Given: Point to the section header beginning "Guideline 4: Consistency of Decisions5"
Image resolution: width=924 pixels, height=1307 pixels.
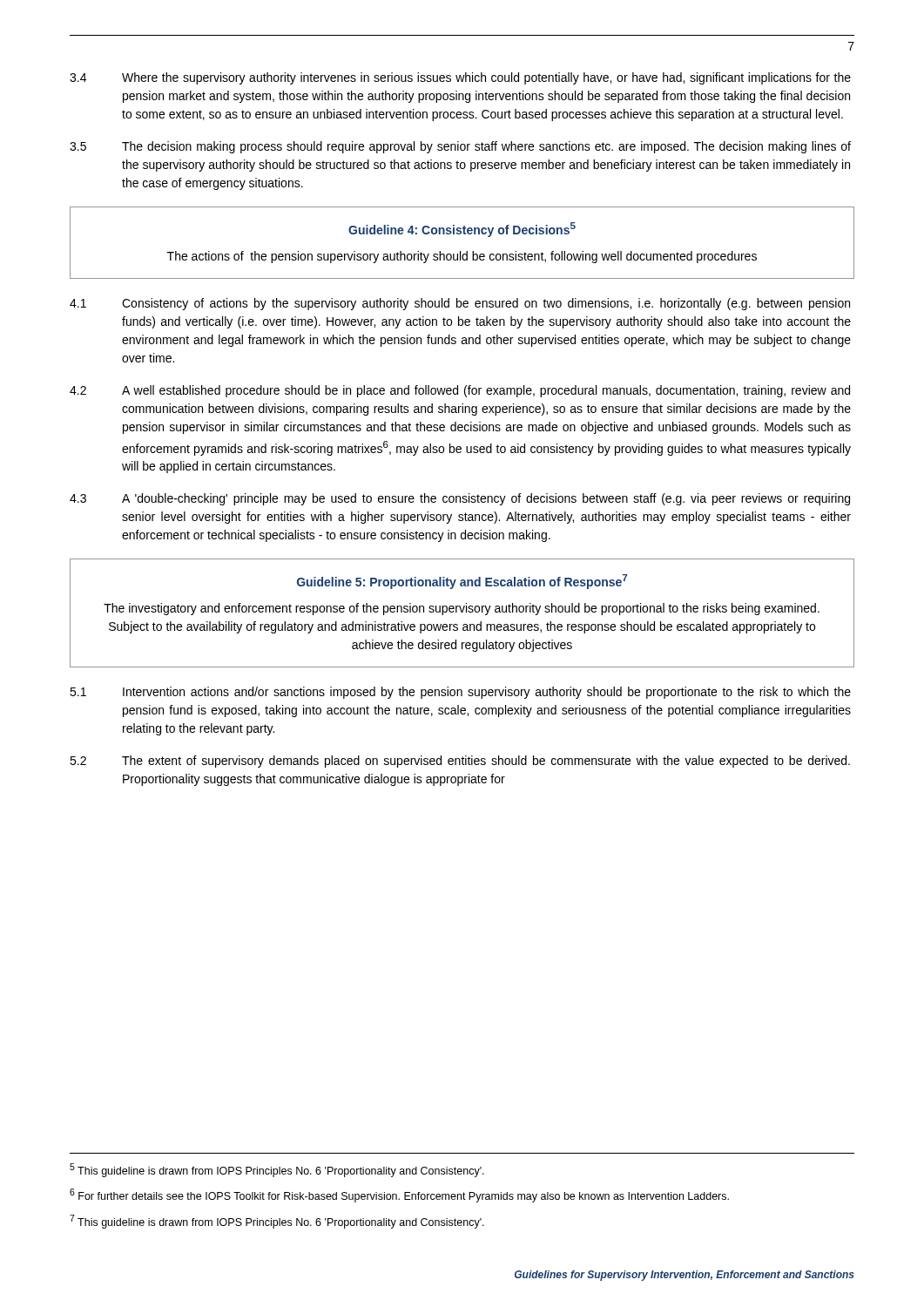Looking at the screenshot, I should point(462,243).
